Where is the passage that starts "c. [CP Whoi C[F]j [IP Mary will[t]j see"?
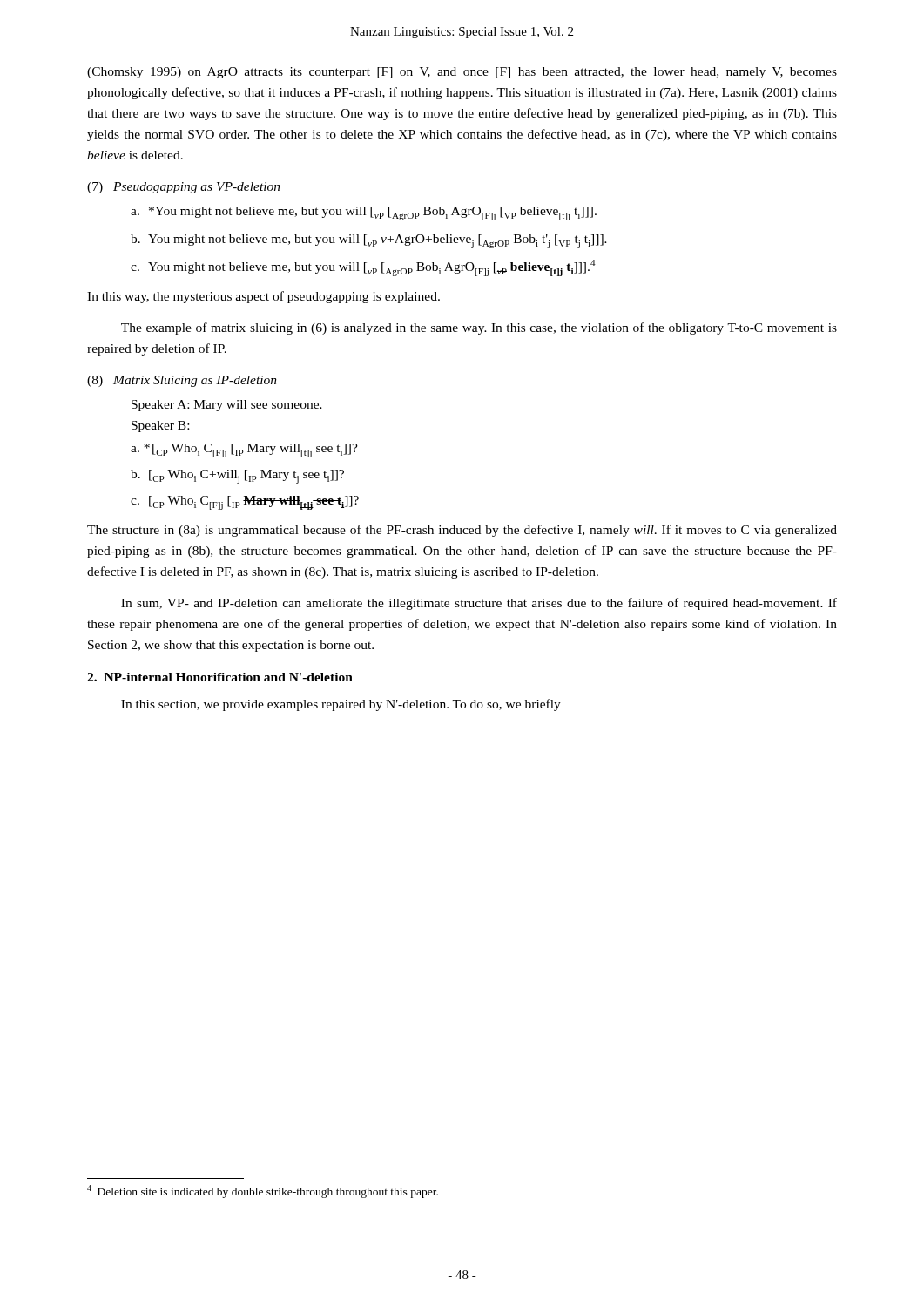Image resolution: width=924 pixels, height=1307 pixels. [x=245, y=503]
